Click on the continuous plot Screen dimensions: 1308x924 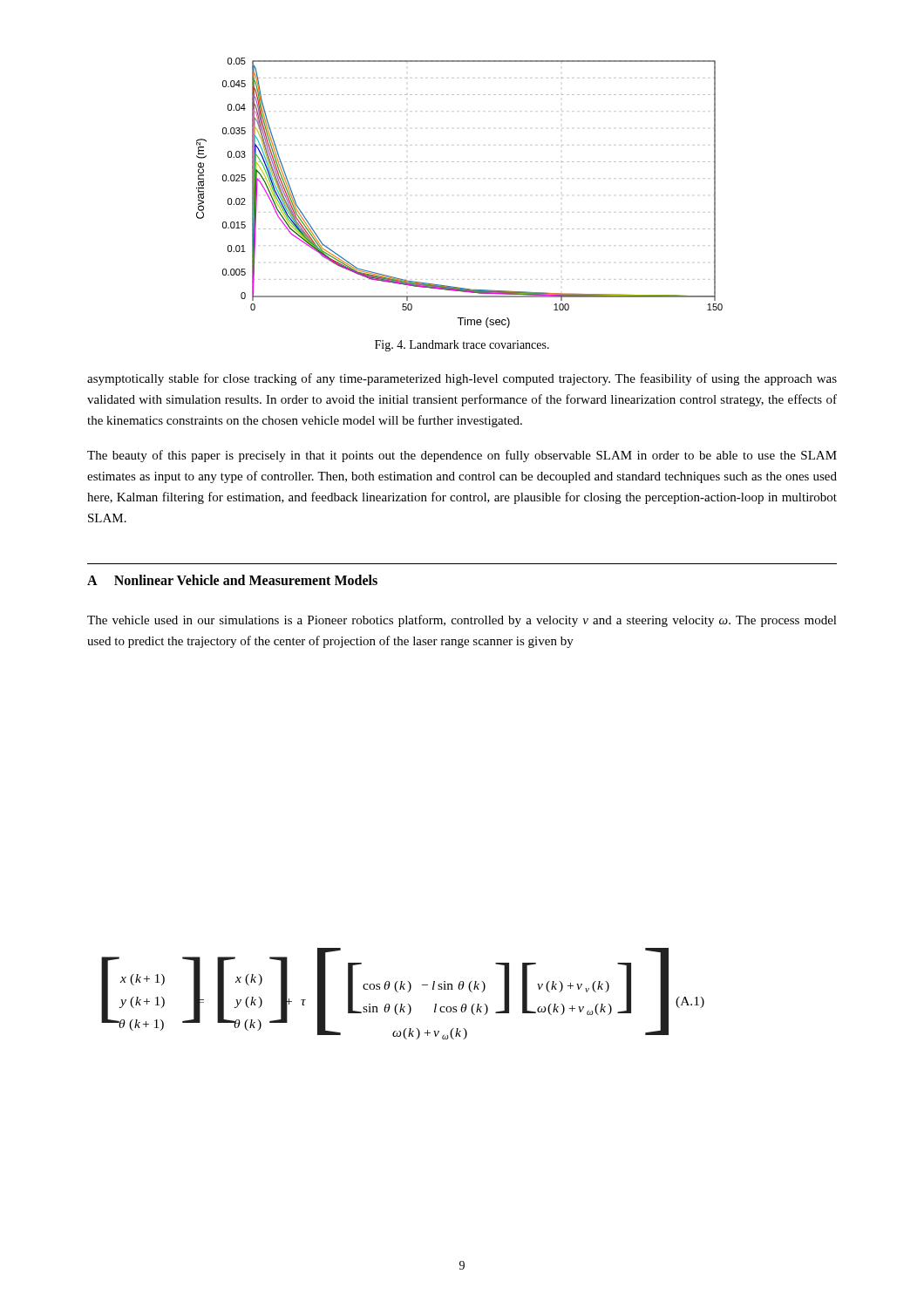point(462,192)
